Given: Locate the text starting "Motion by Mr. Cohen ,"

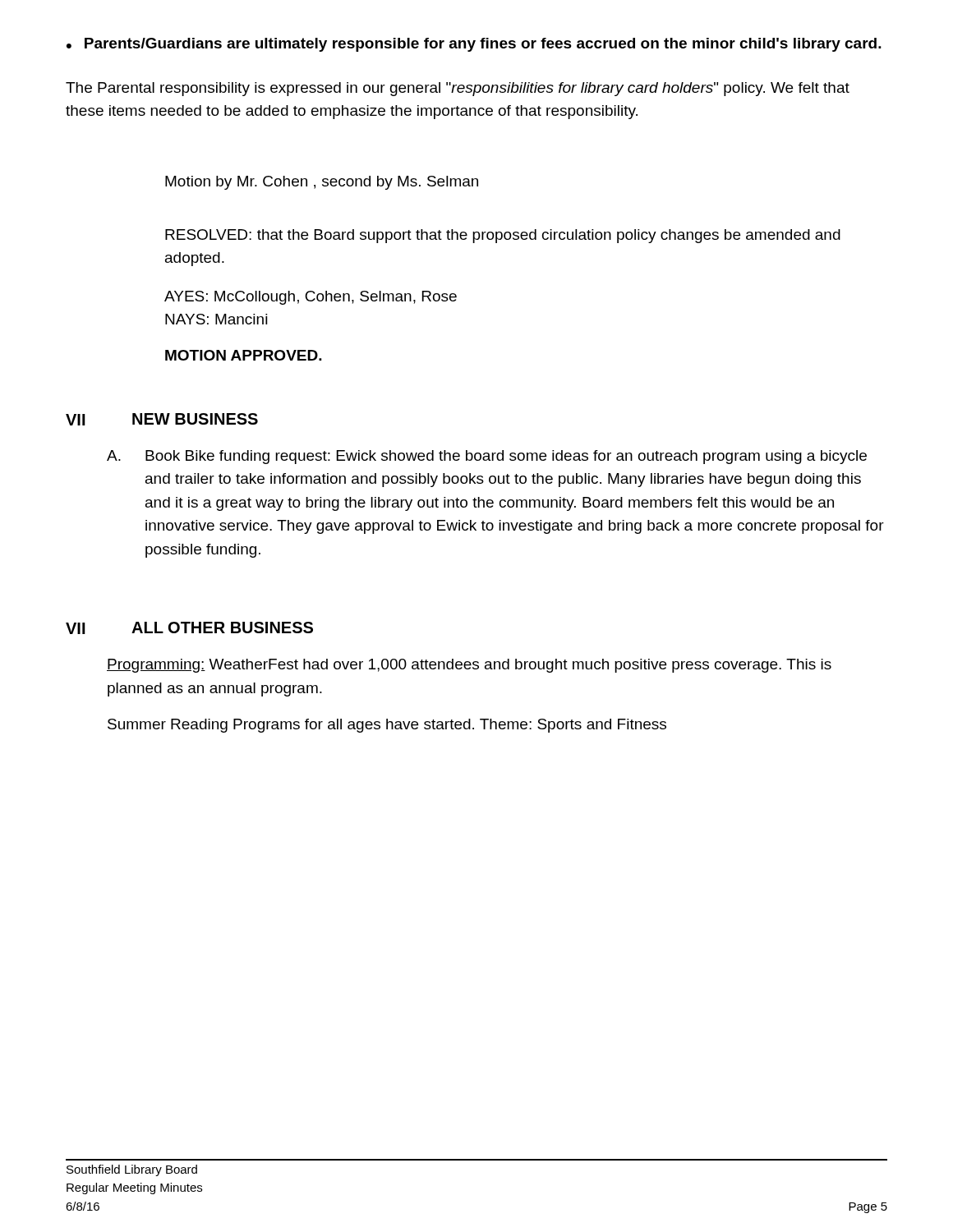Looking at the screenshot, I should click(322, 181).
